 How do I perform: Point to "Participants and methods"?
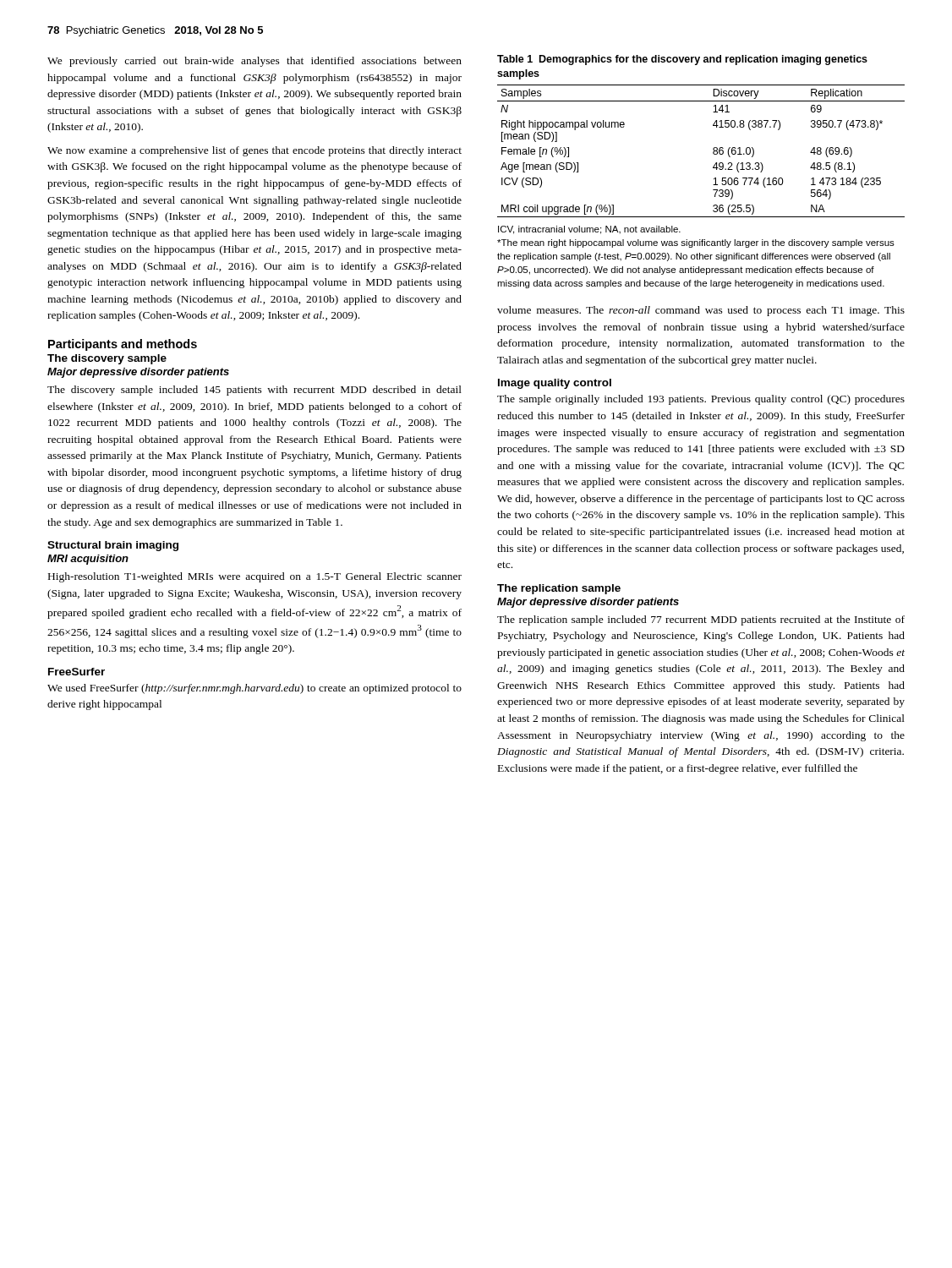point(122,344)
